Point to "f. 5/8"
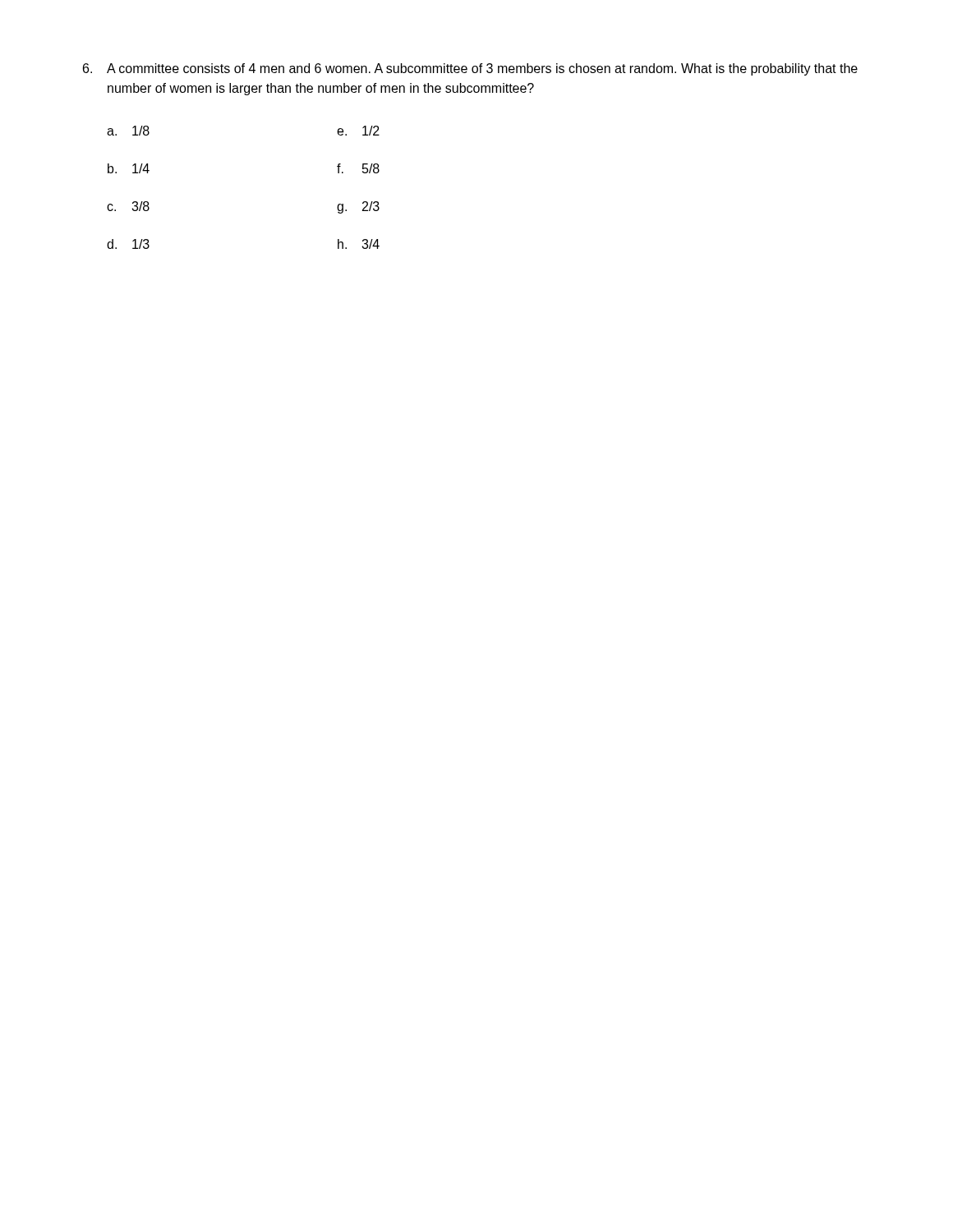 (358, 169)
